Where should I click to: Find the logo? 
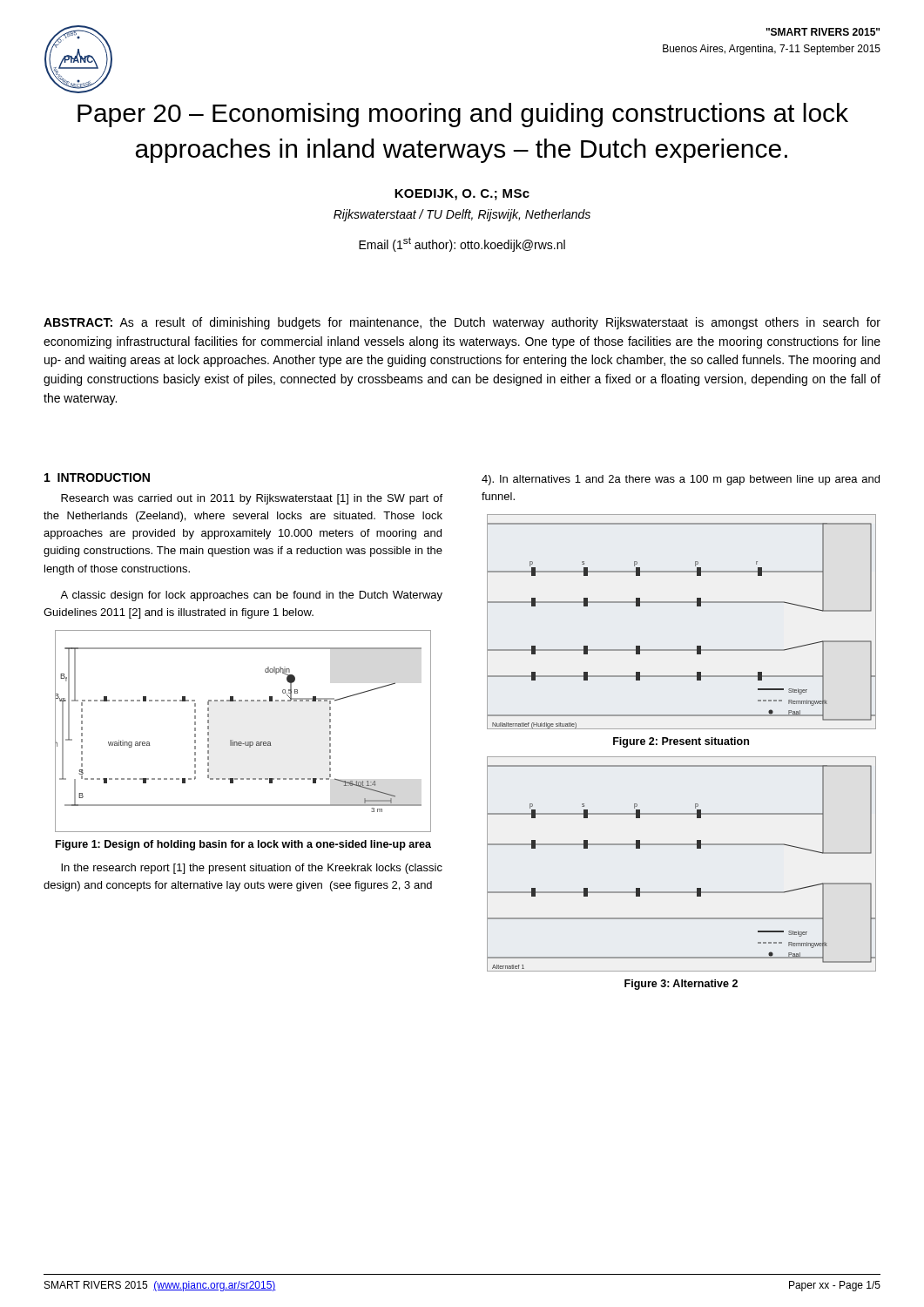pos(78,59)
